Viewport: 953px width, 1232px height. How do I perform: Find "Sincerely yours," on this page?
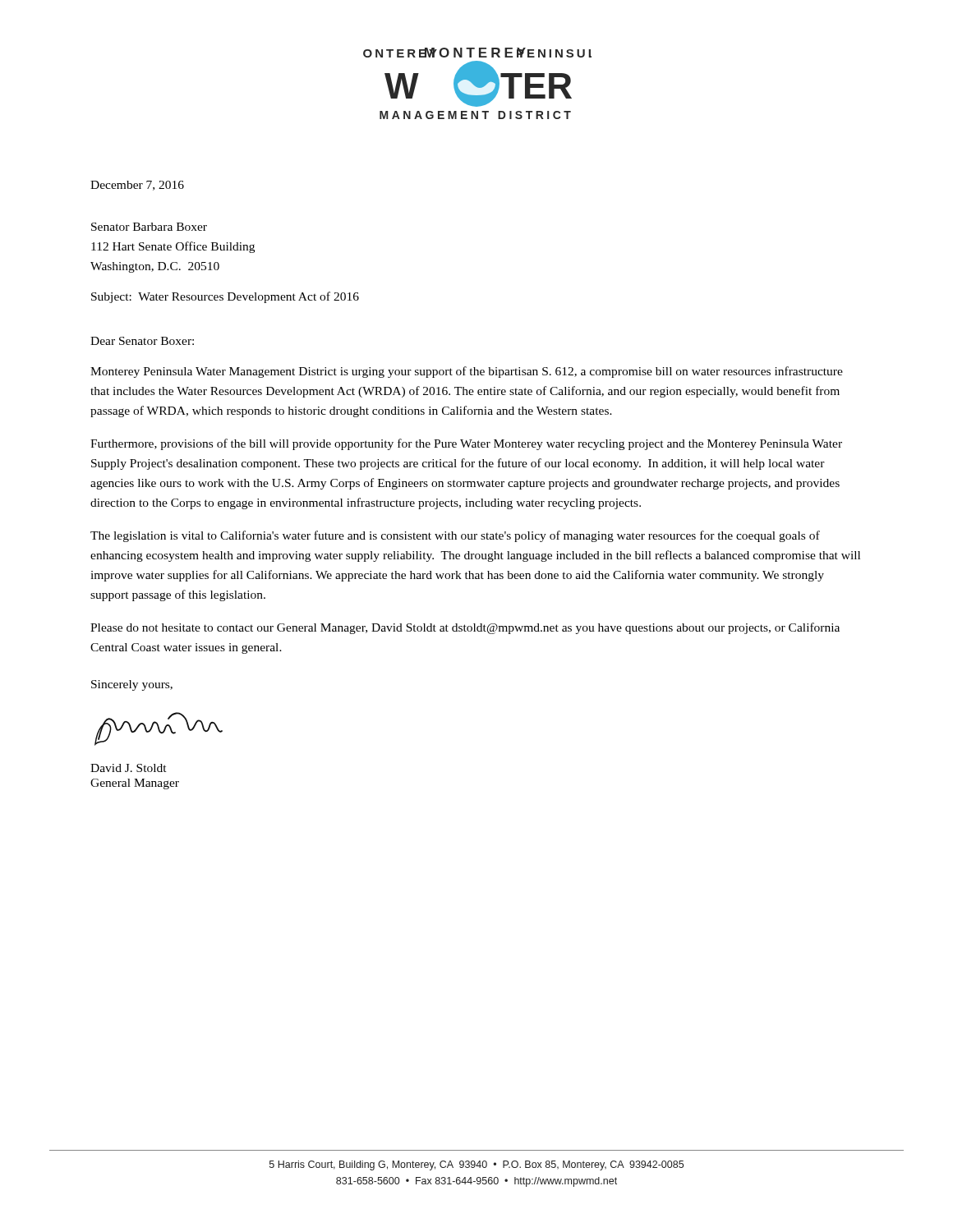(132, 684)
